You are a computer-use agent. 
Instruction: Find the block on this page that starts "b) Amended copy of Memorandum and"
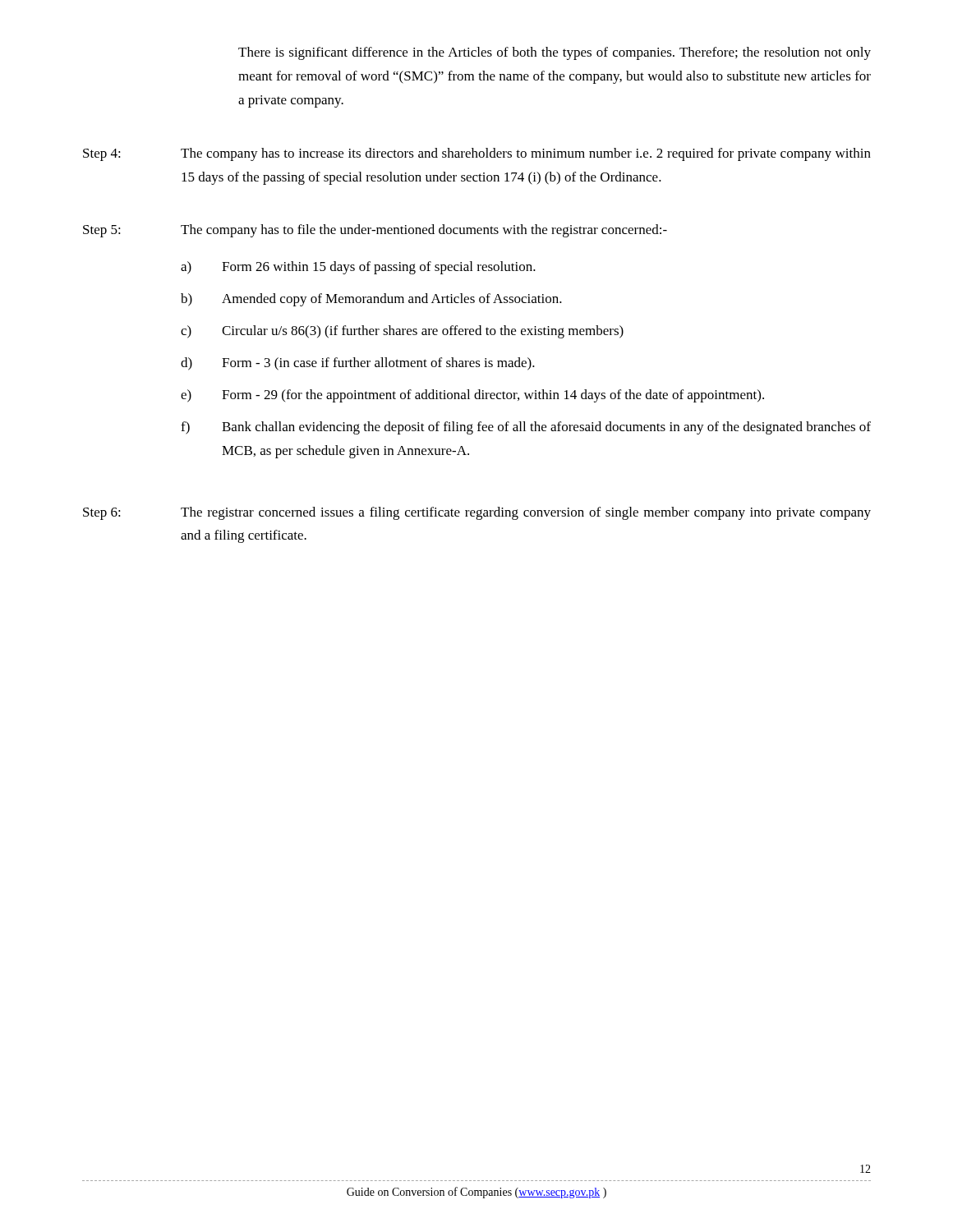coord(526,299)
